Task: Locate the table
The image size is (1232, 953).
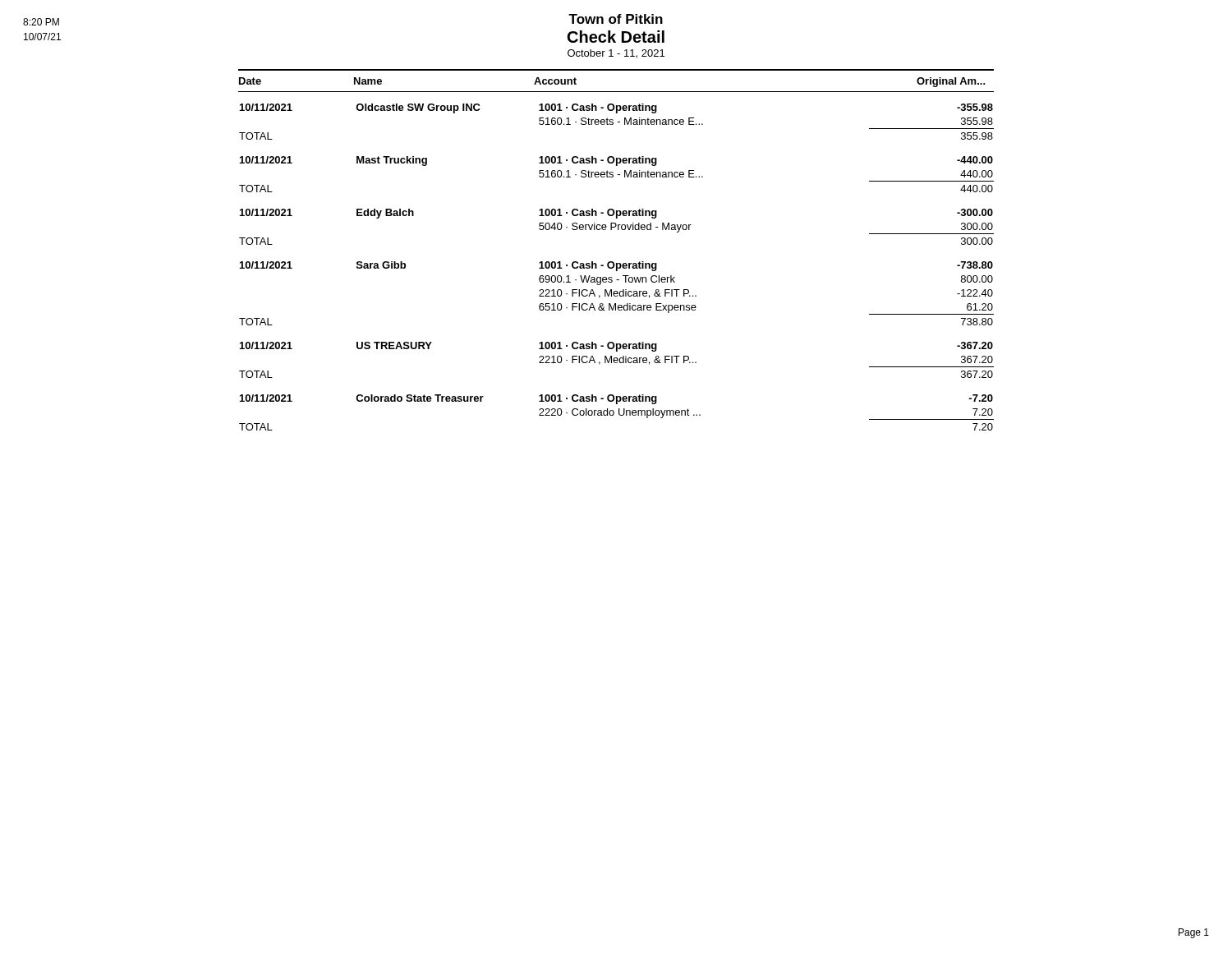Action: (616, 263)
